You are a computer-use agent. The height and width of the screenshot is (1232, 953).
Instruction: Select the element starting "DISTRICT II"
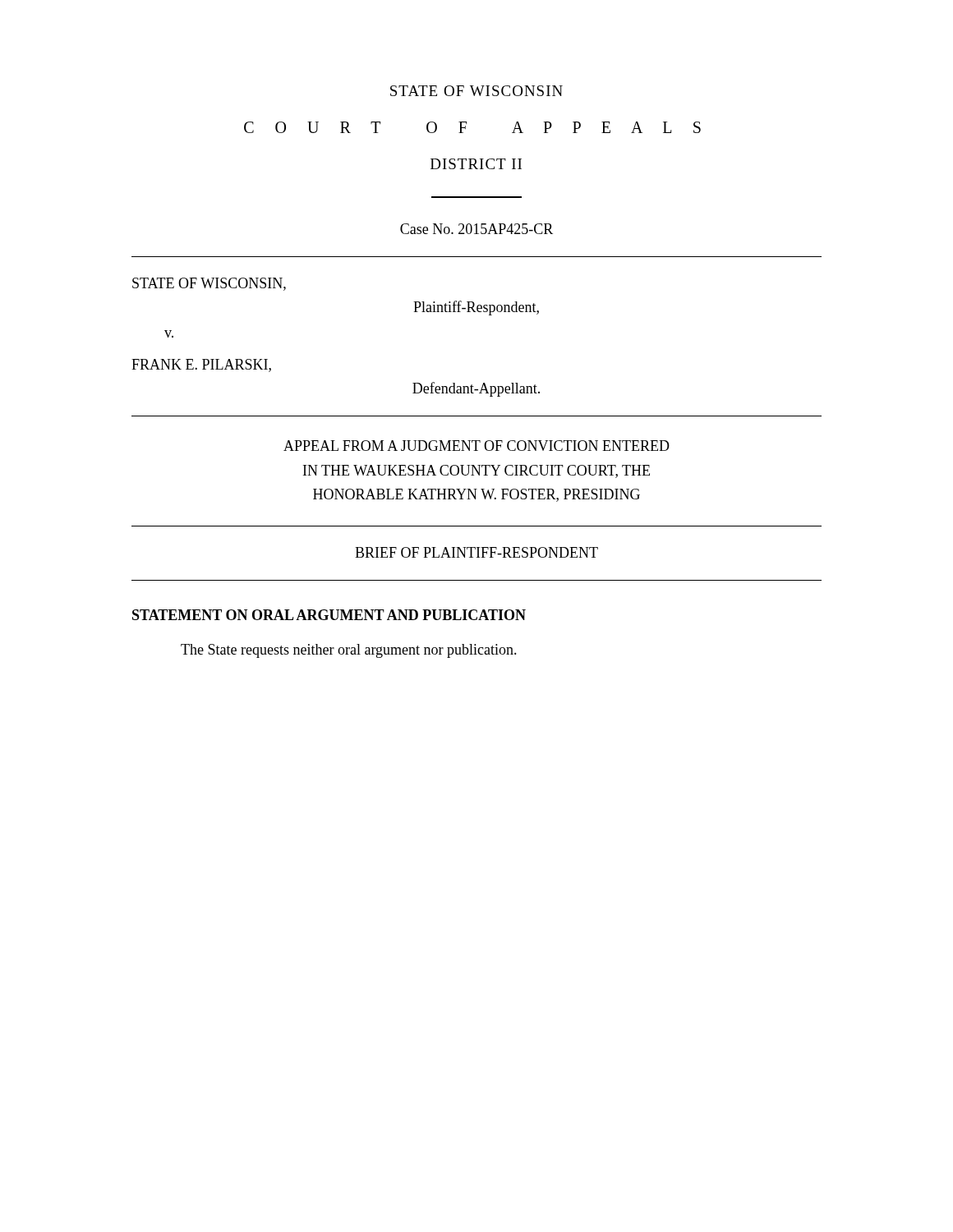point(476,164)
